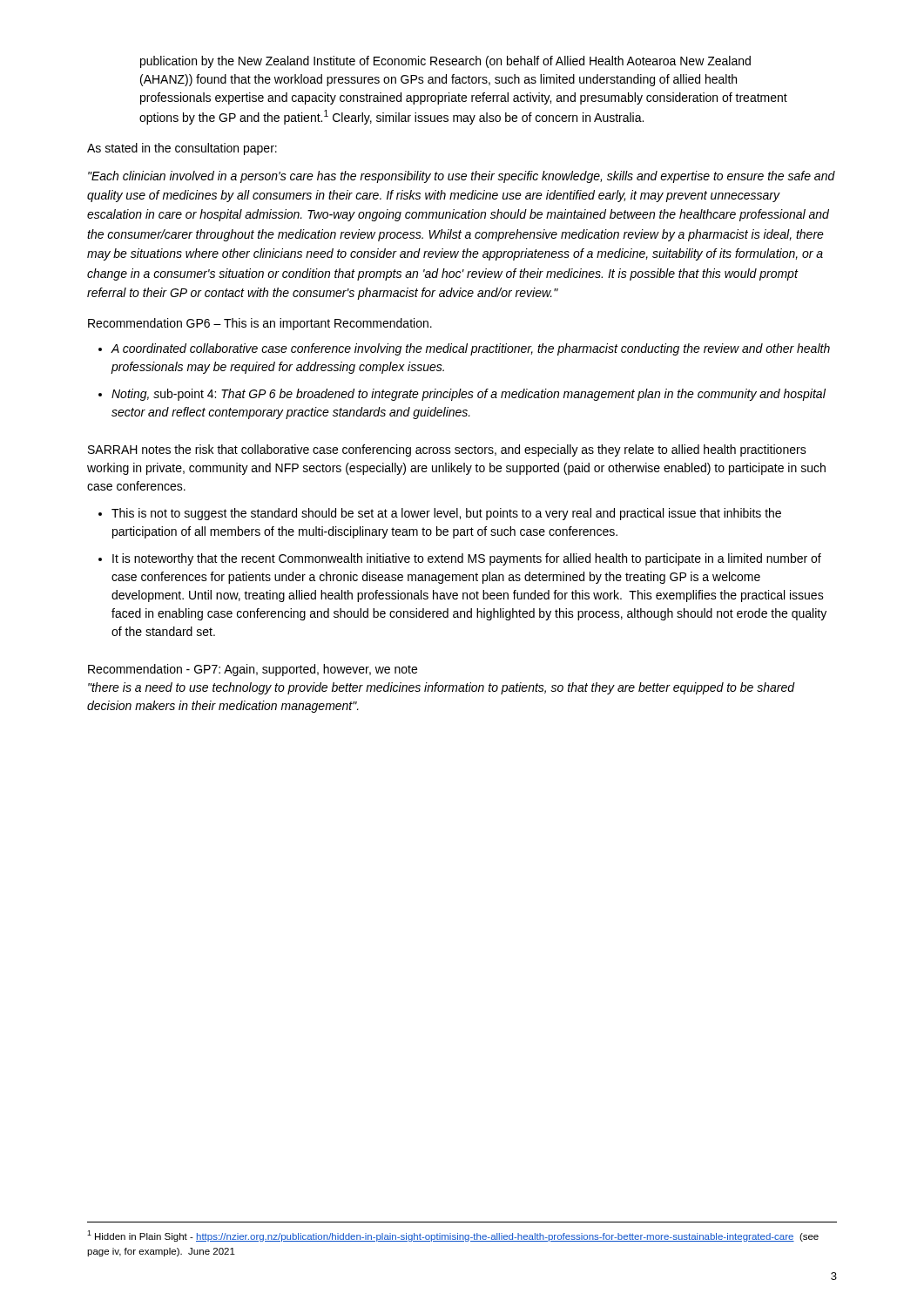Find the list item with the text "This is not to suggest the standard should"
This screenshot has width=924, height=1307.
[447, 523]
